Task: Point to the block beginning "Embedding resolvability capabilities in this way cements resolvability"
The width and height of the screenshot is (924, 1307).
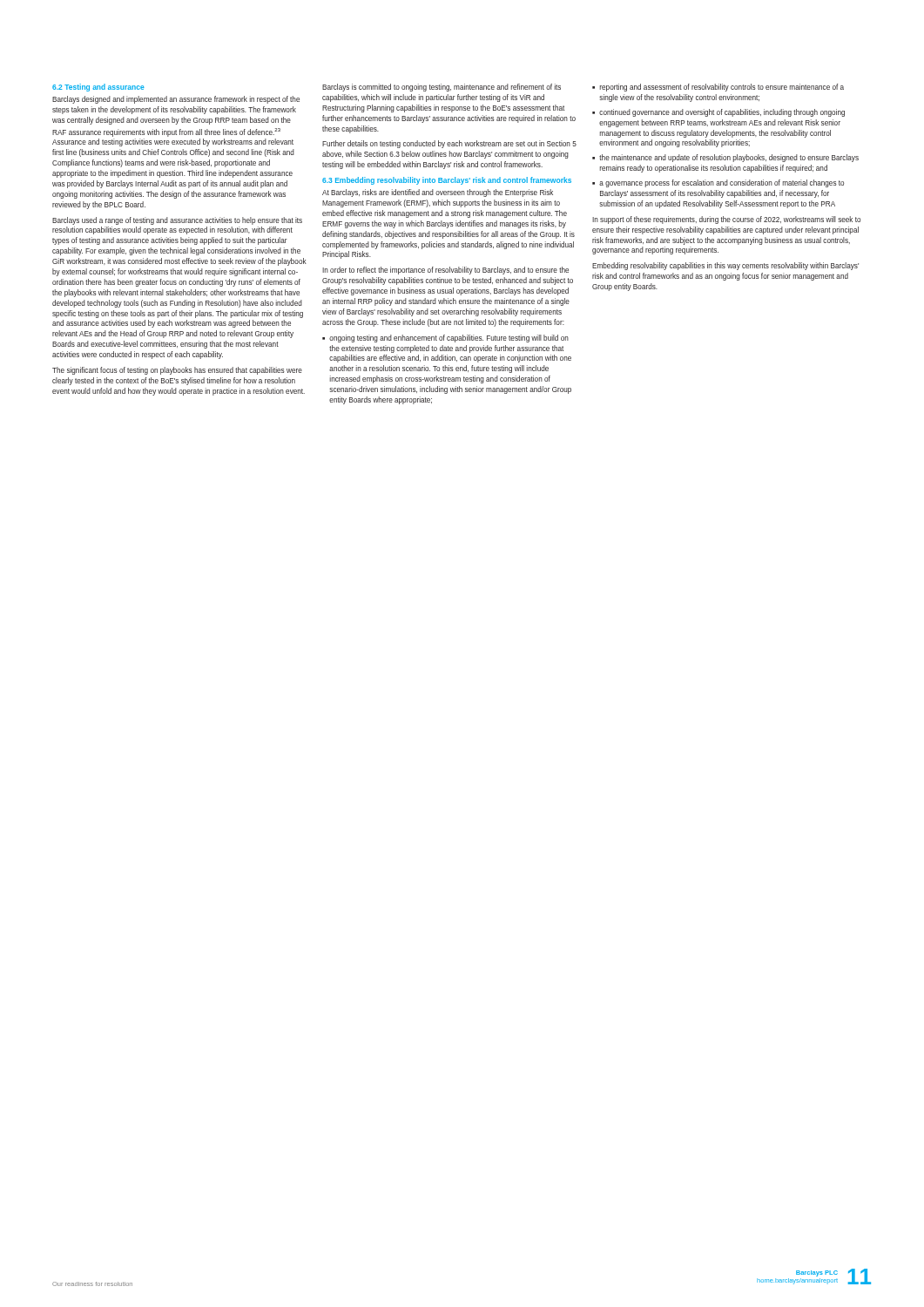Action: click(x=727, y=277)
